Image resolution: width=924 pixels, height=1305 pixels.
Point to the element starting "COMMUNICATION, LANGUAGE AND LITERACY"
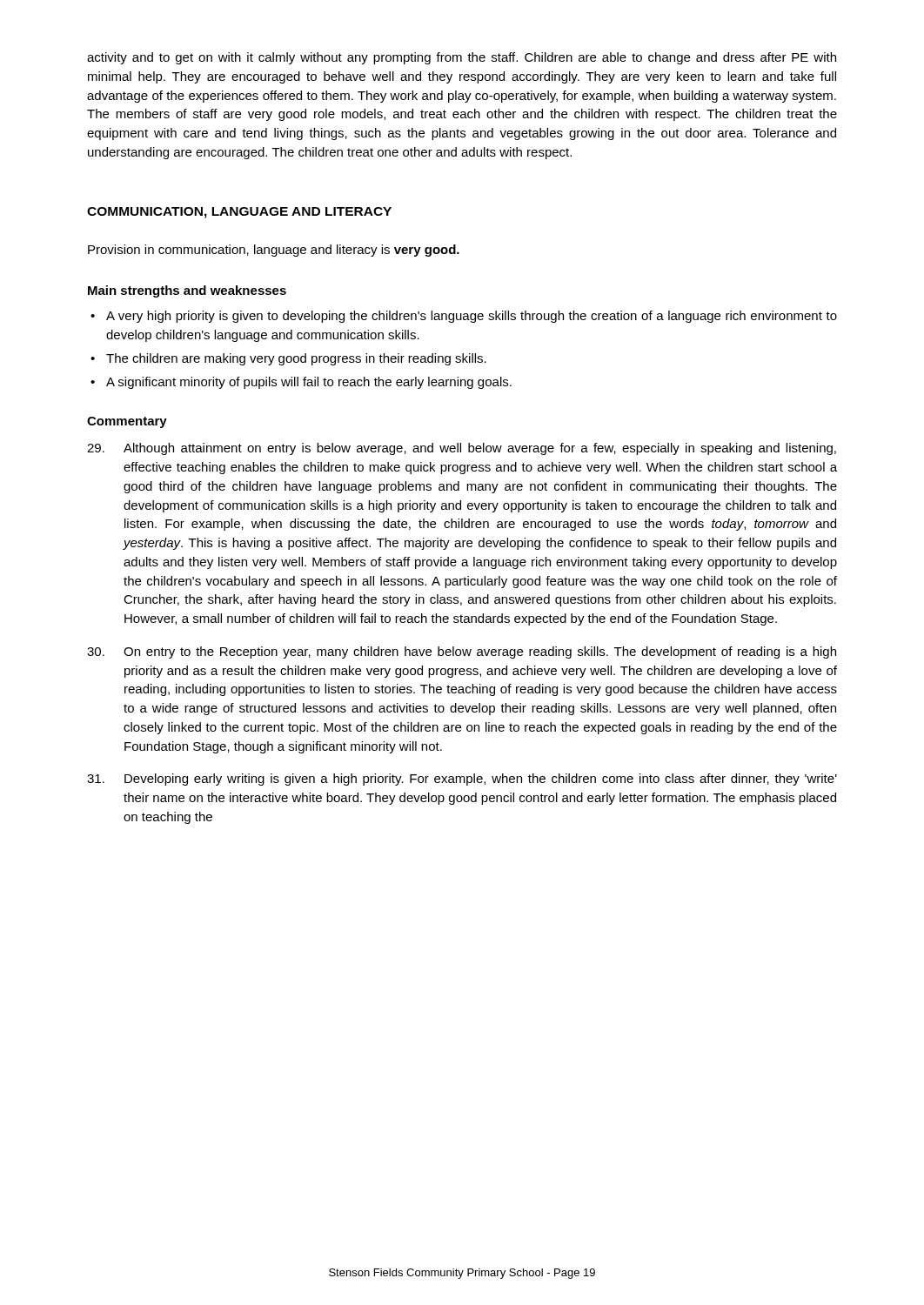240,211
